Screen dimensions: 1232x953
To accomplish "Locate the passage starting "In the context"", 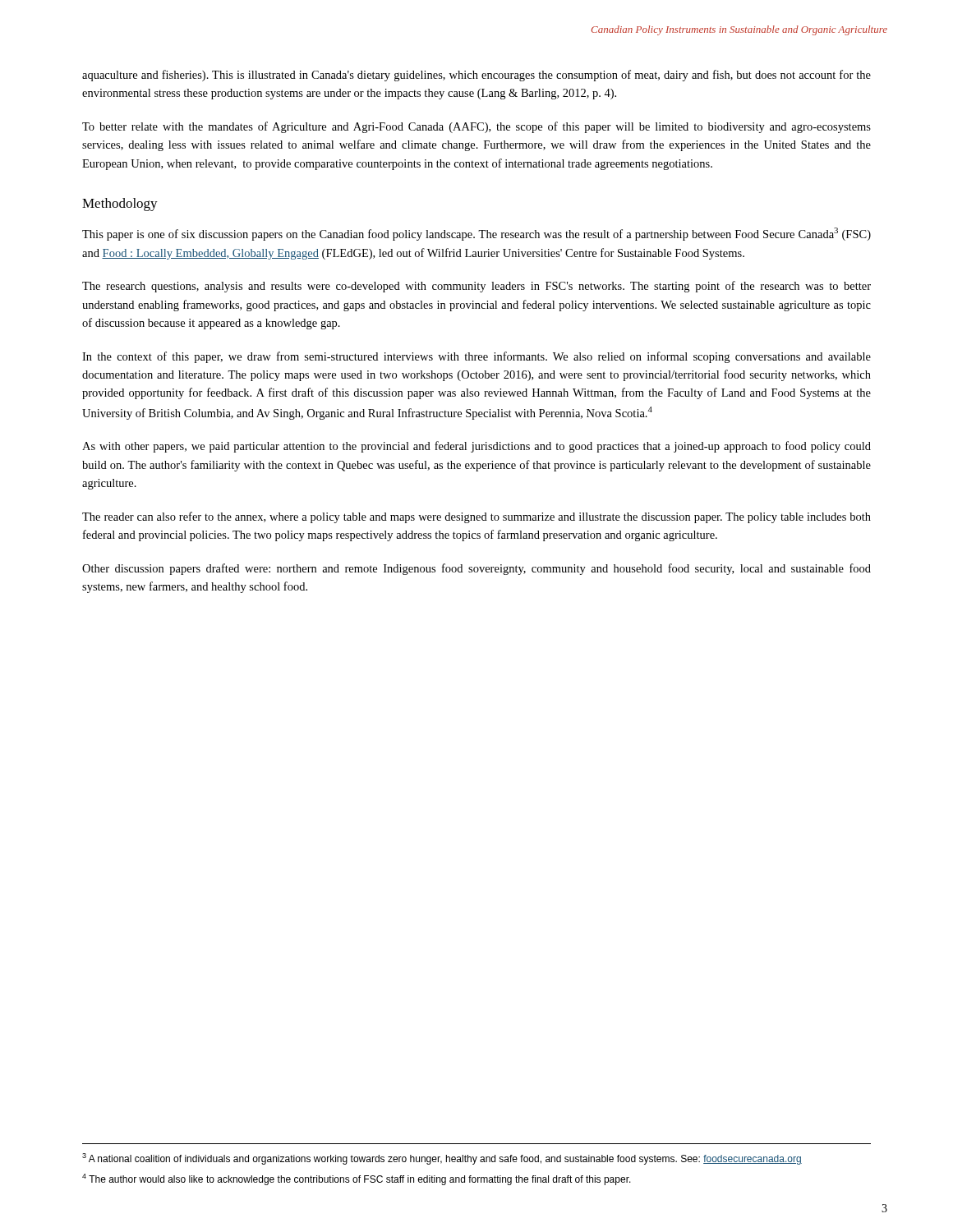I will pos(476,385).
